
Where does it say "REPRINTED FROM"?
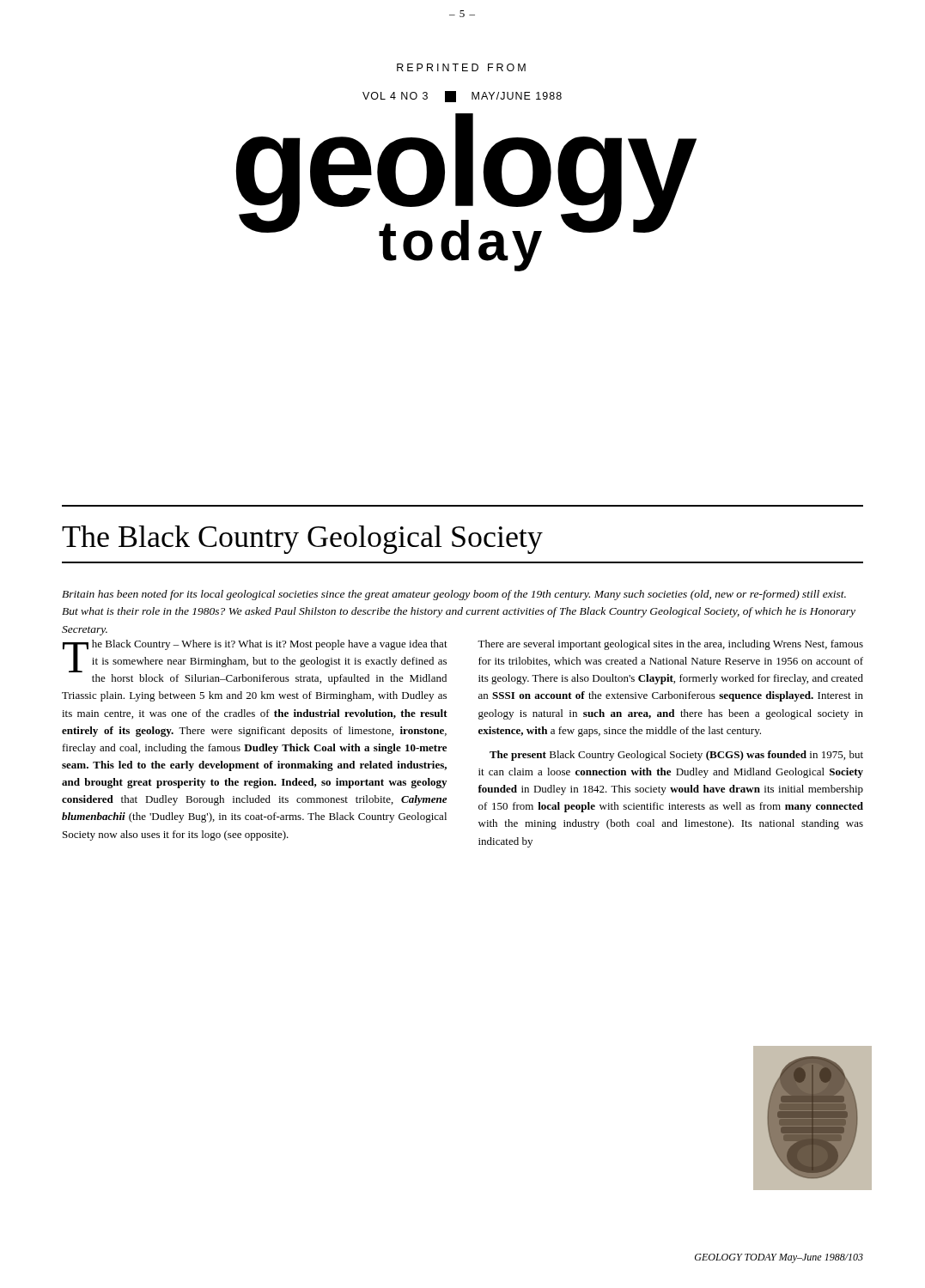pos(462,68)
